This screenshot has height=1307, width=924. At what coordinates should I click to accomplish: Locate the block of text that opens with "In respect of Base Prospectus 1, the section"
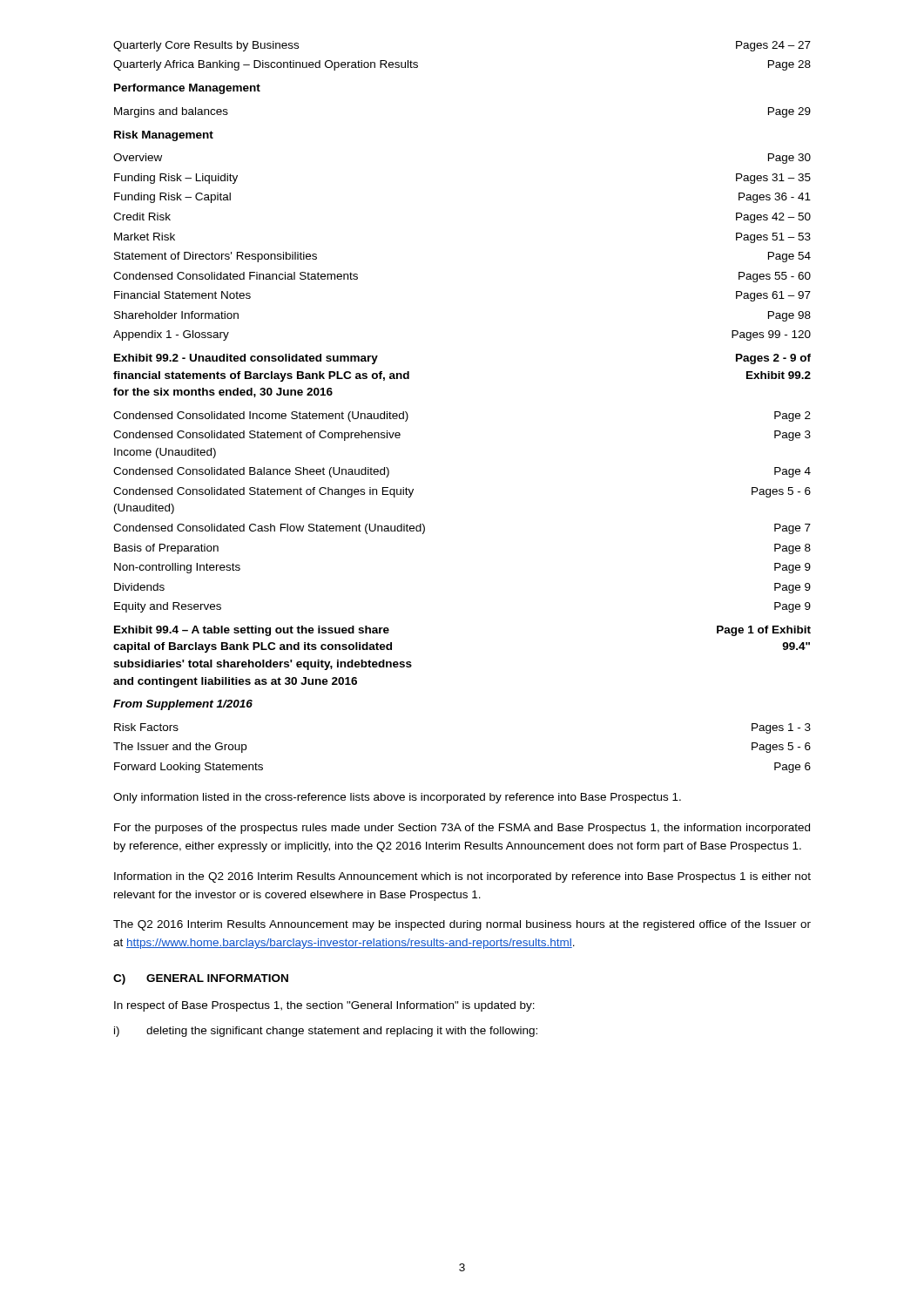click(x=324, y=1005)
